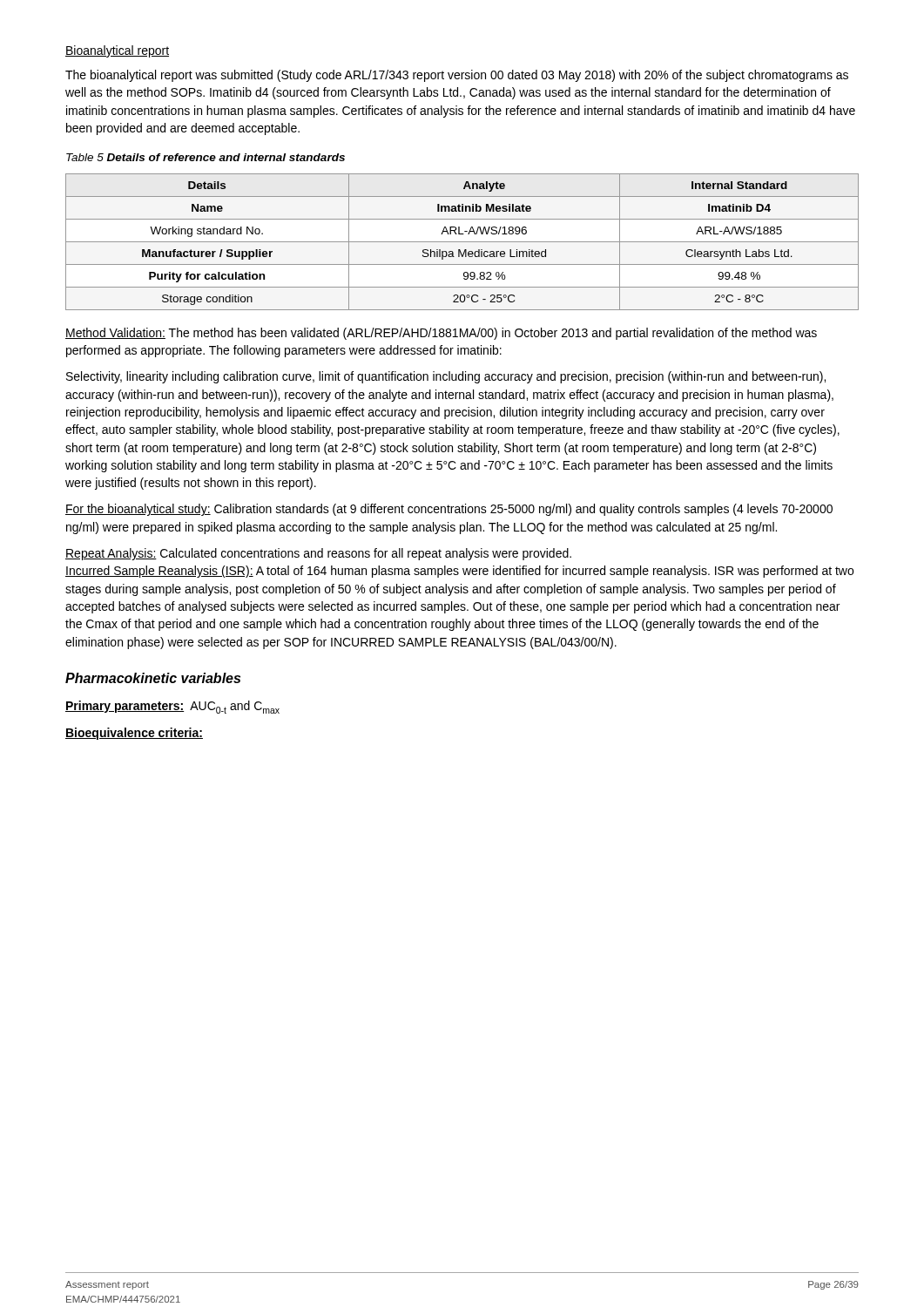This screenshot has width=924, height=1307.
Task: Locate the caption that opens with "Table 5 Details"
Action: point(206,157)
